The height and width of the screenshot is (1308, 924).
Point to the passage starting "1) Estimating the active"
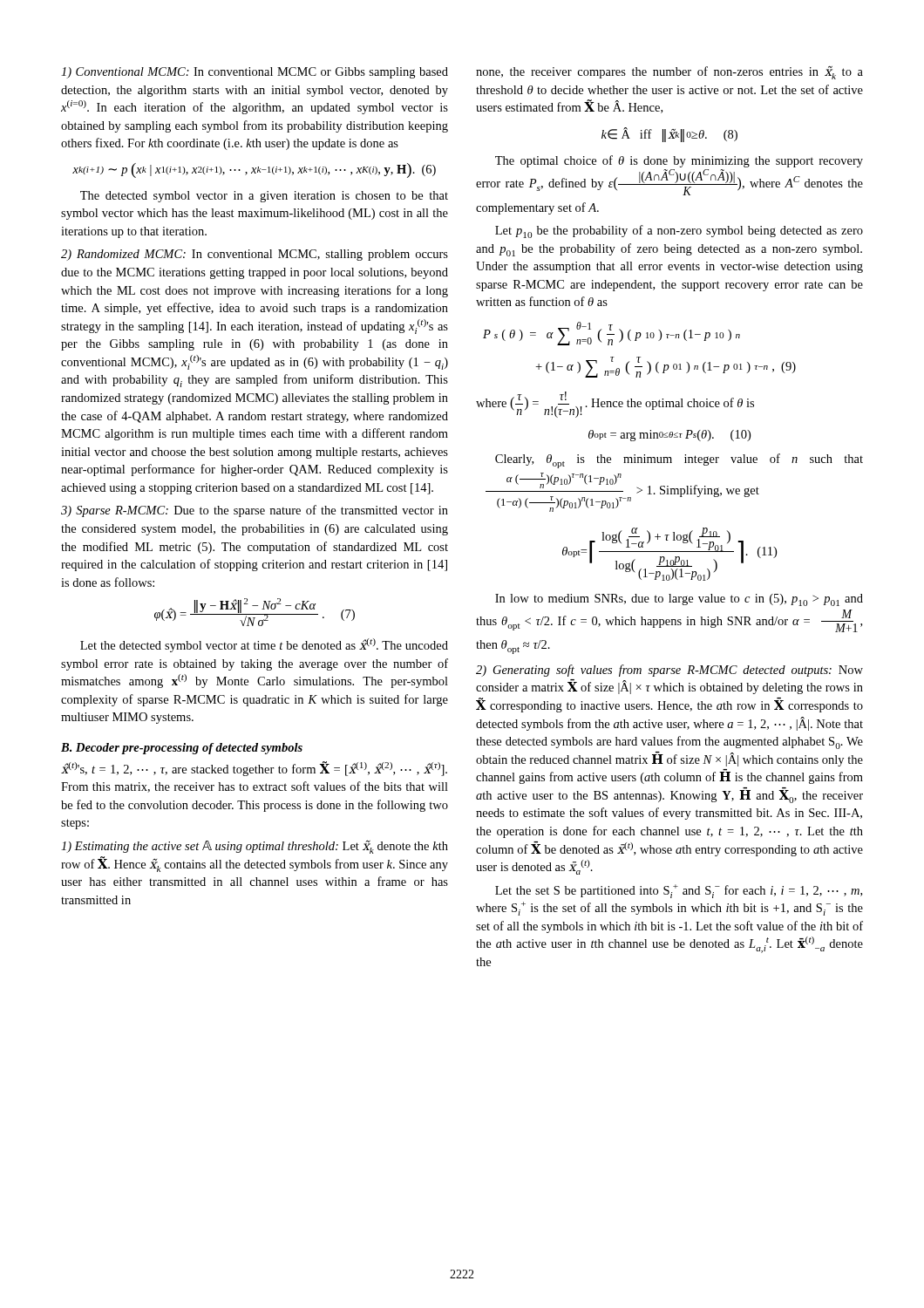tap(255, 873)
